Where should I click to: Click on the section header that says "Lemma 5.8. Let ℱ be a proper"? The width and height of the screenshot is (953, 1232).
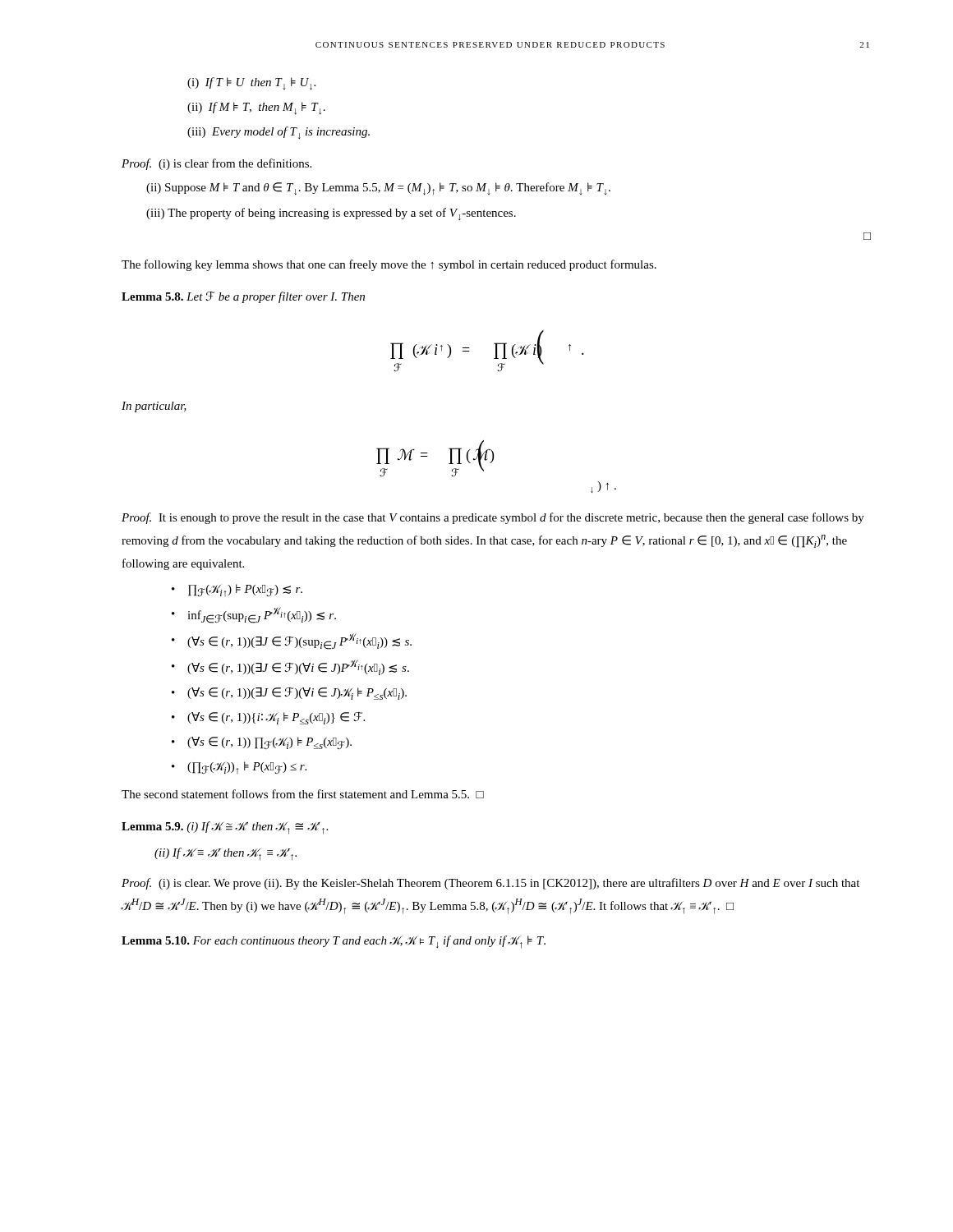244,296
